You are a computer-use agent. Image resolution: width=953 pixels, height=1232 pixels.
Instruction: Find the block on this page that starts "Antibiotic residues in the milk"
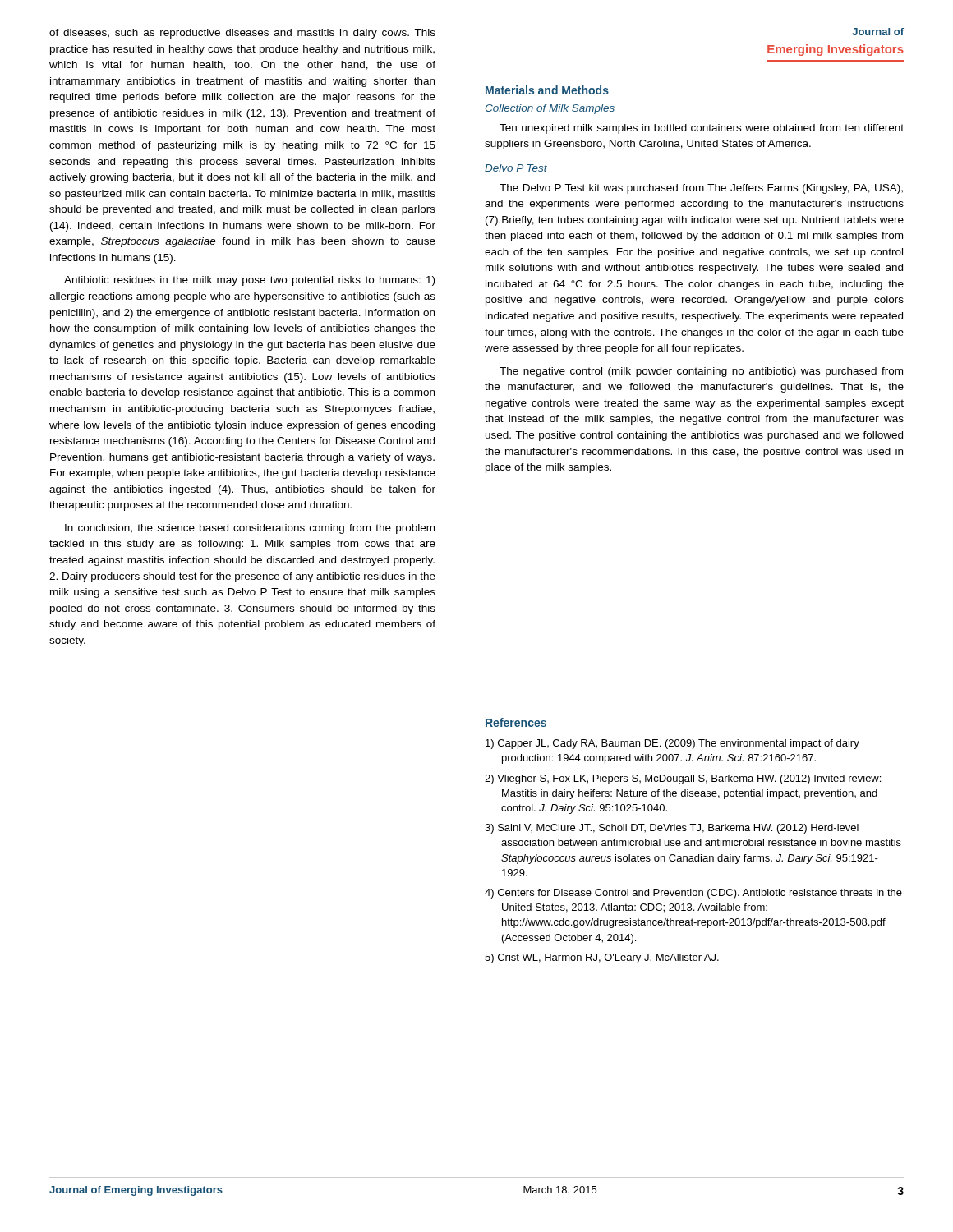click(242, 393)
